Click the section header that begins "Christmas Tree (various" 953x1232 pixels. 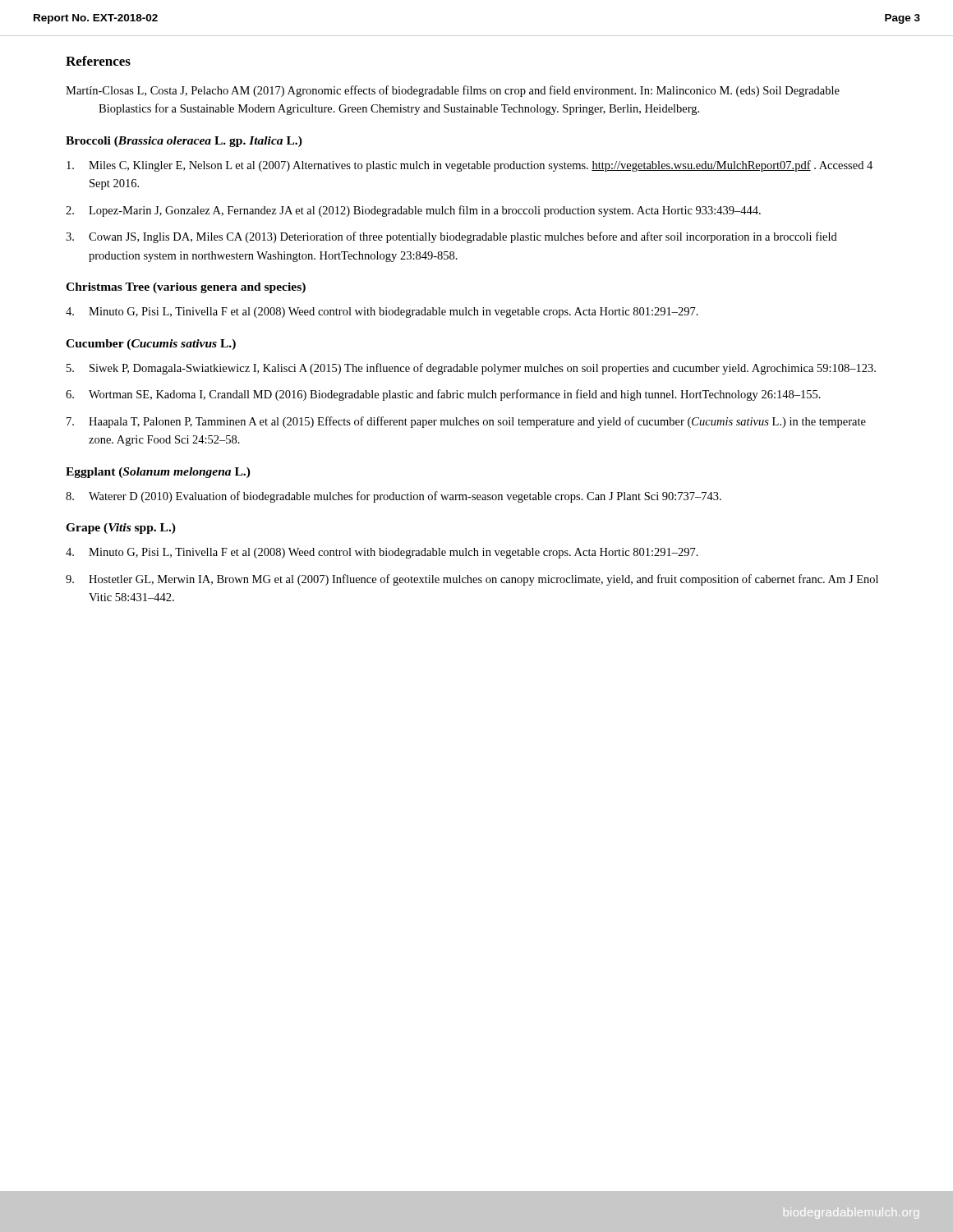coord(186,287)
